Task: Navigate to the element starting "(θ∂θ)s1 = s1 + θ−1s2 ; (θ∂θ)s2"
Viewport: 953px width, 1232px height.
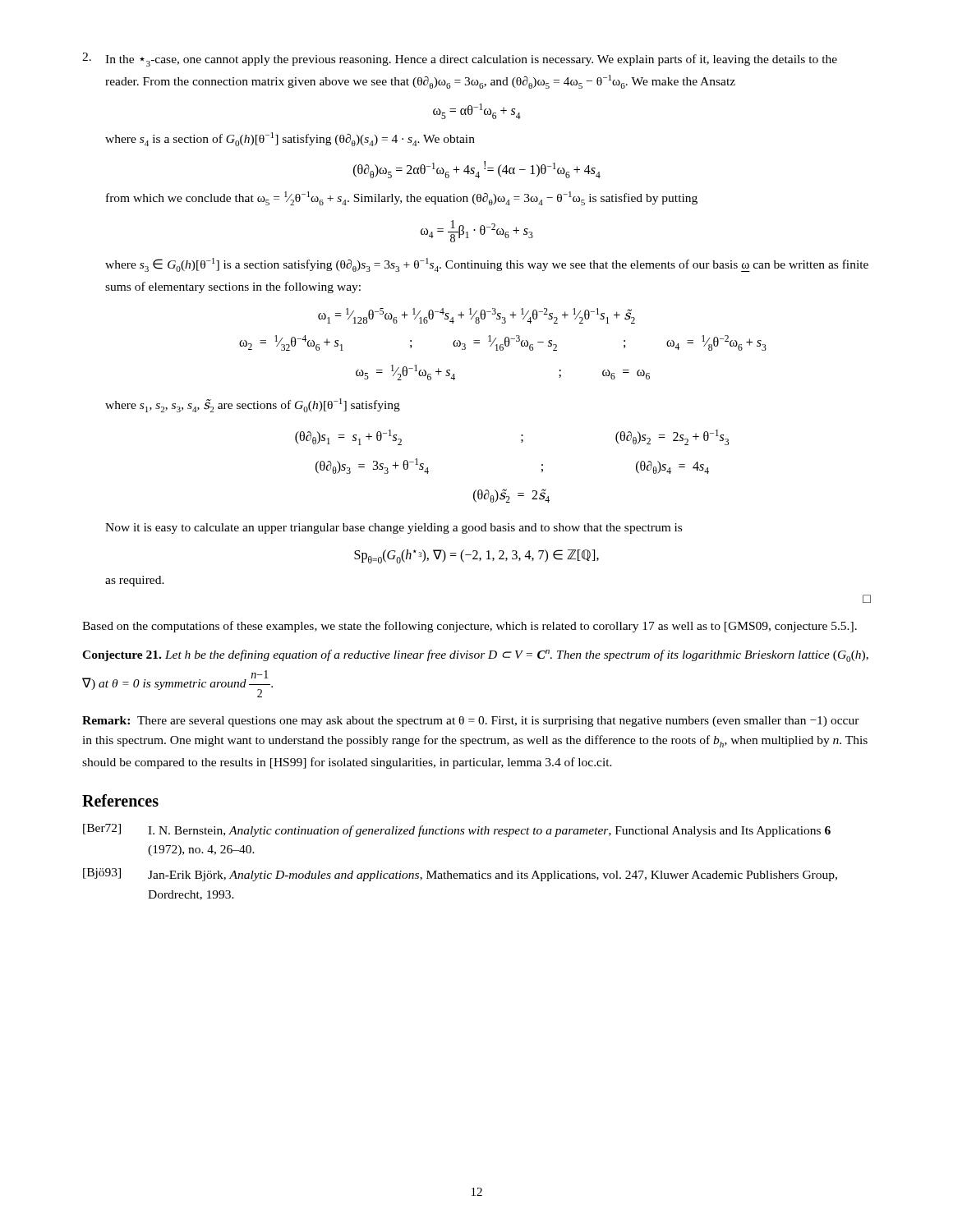Action: pyautogui.click(x=354, y=437)
